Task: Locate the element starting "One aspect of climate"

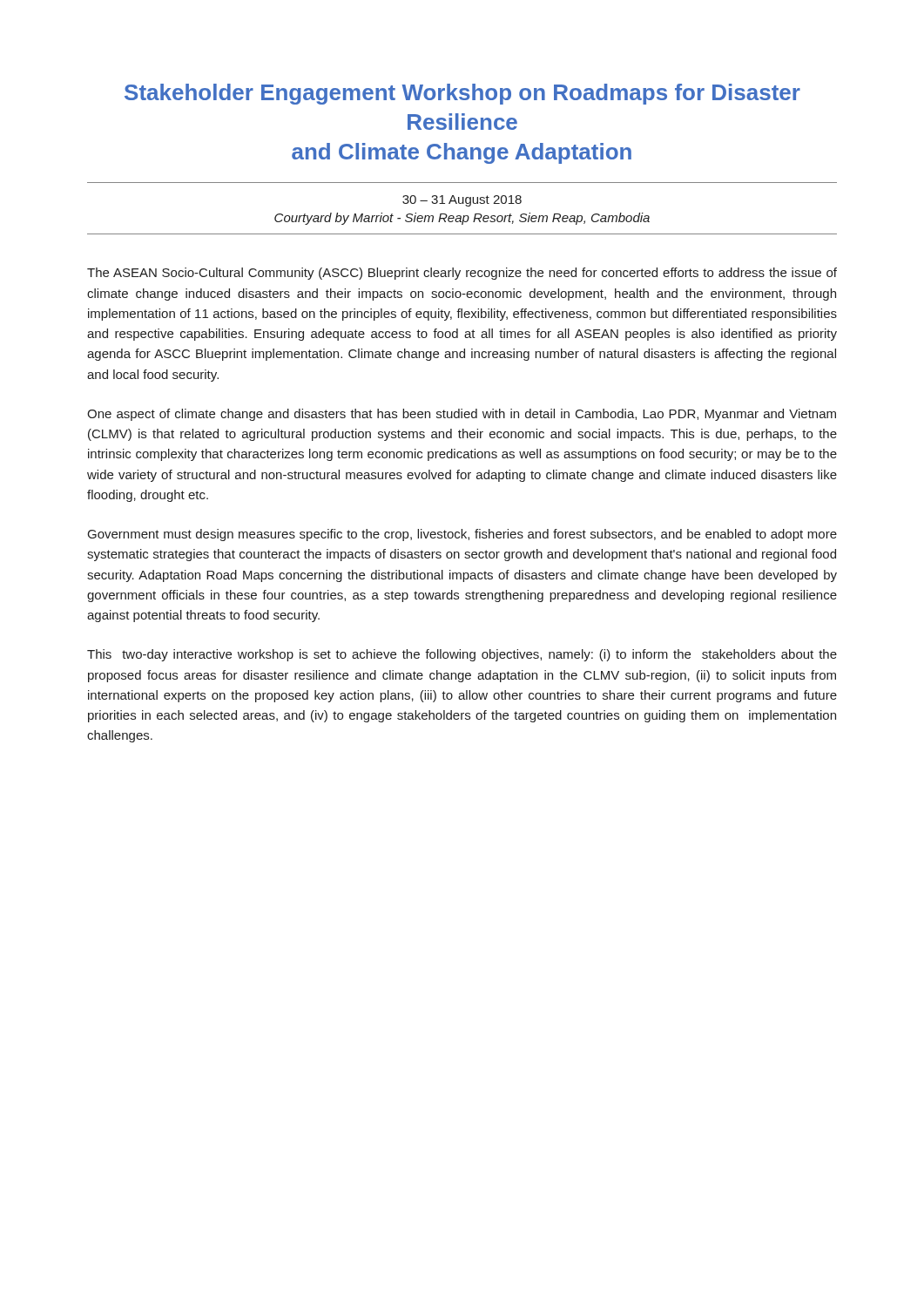Action: click(462, 454)
